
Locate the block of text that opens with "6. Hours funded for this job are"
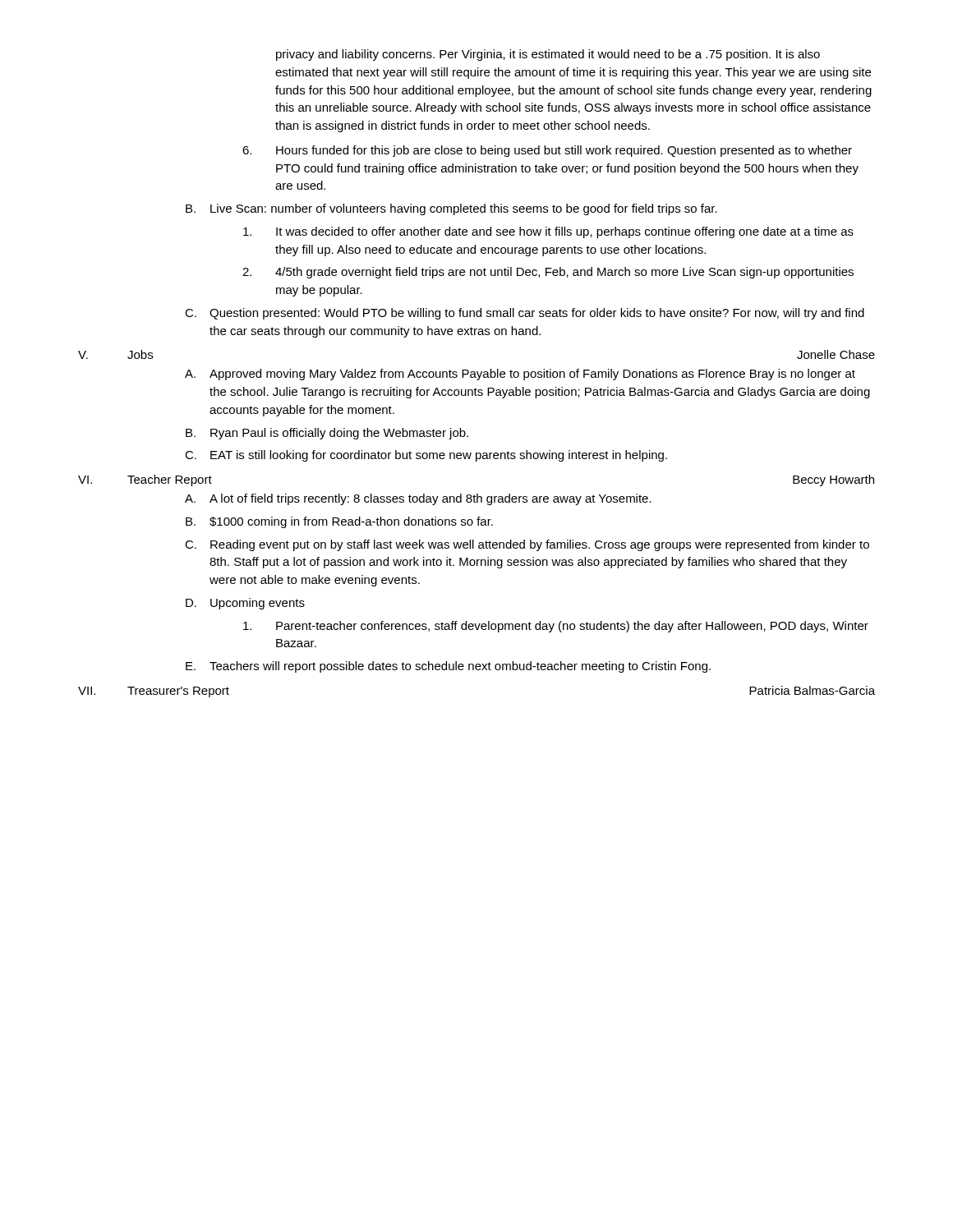pyautogui.click(x=559, y=168)
